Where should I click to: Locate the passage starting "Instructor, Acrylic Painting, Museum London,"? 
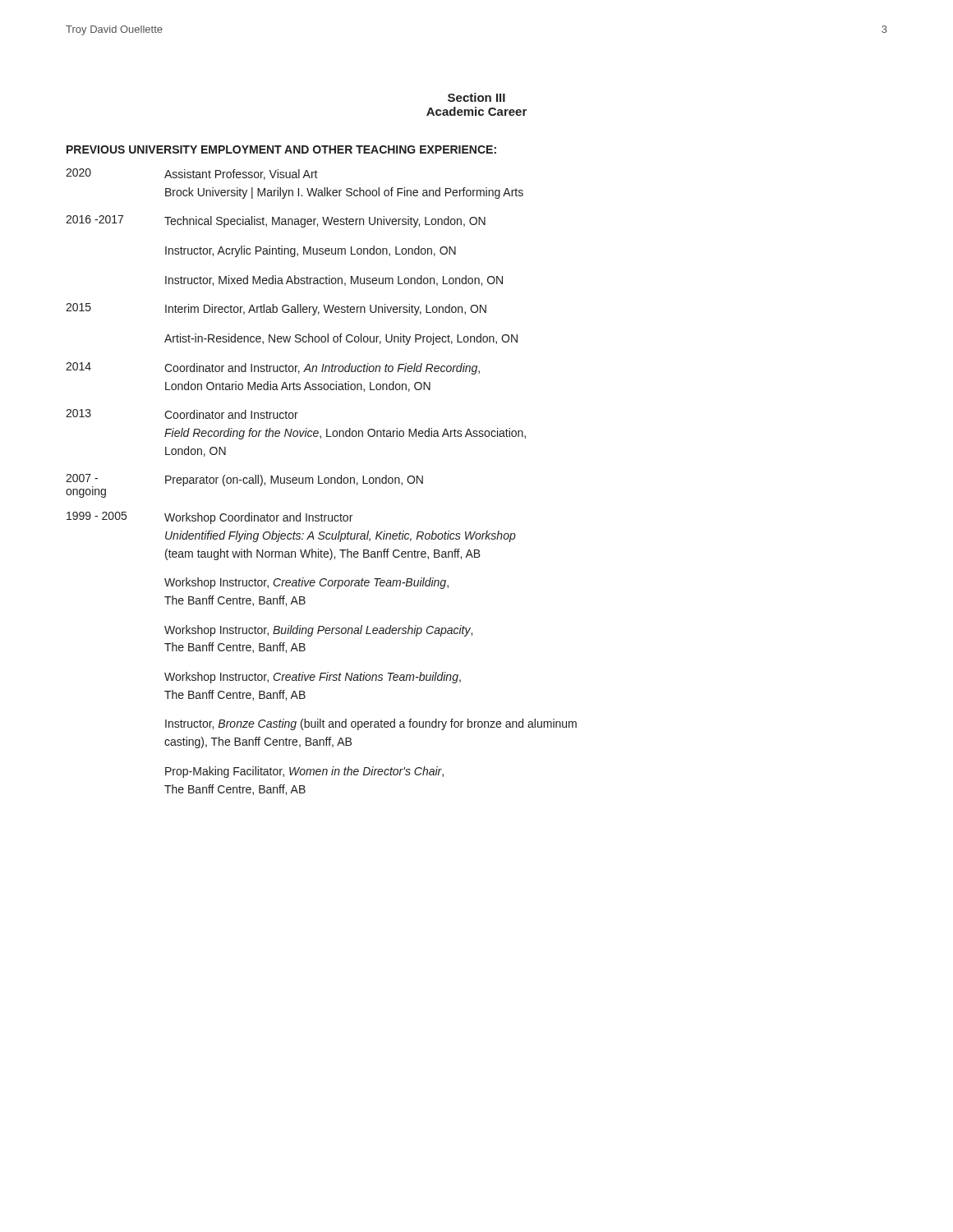click(310, 251)
